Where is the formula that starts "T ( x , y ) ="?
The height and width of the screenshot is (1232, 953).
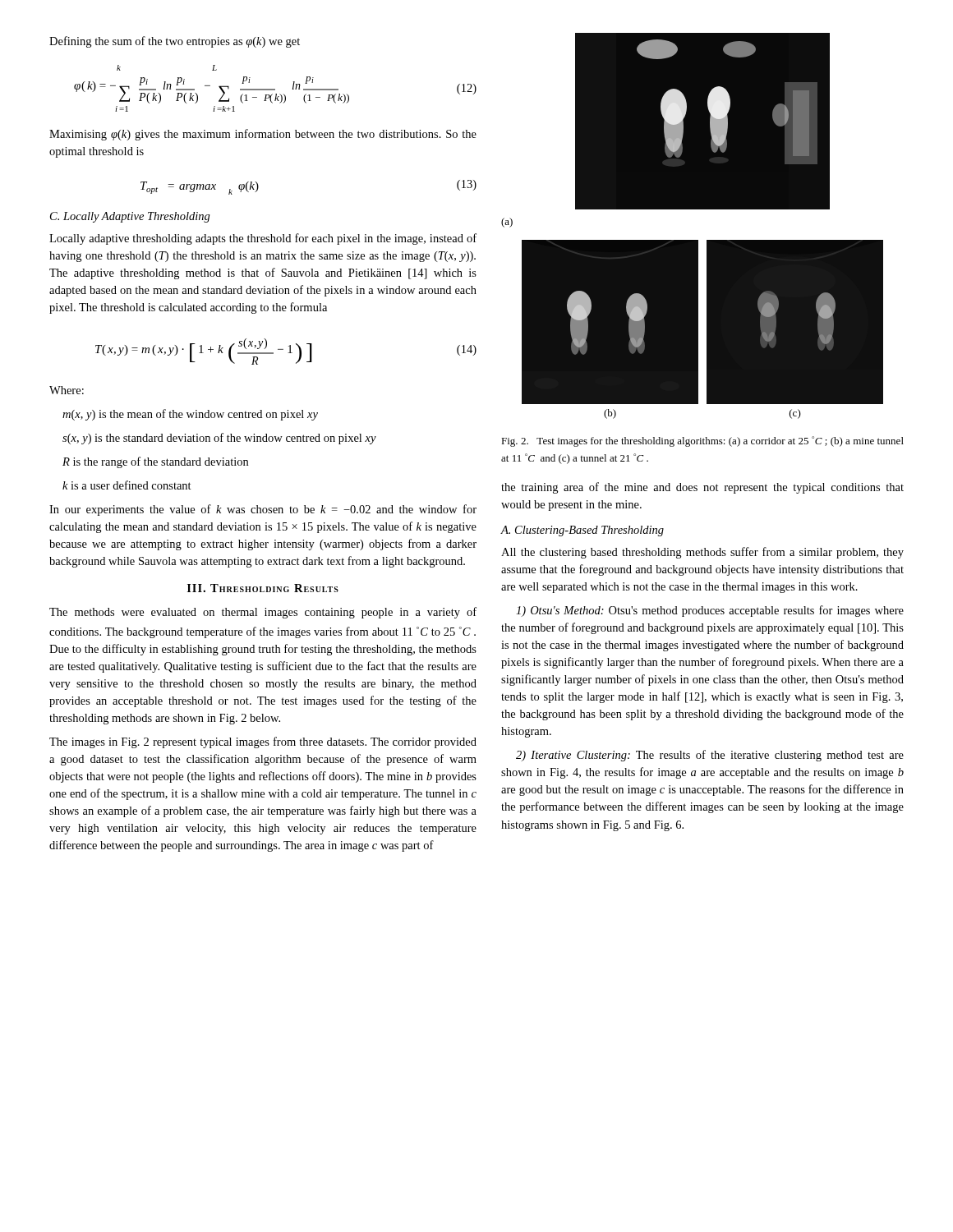coord(263,349)
